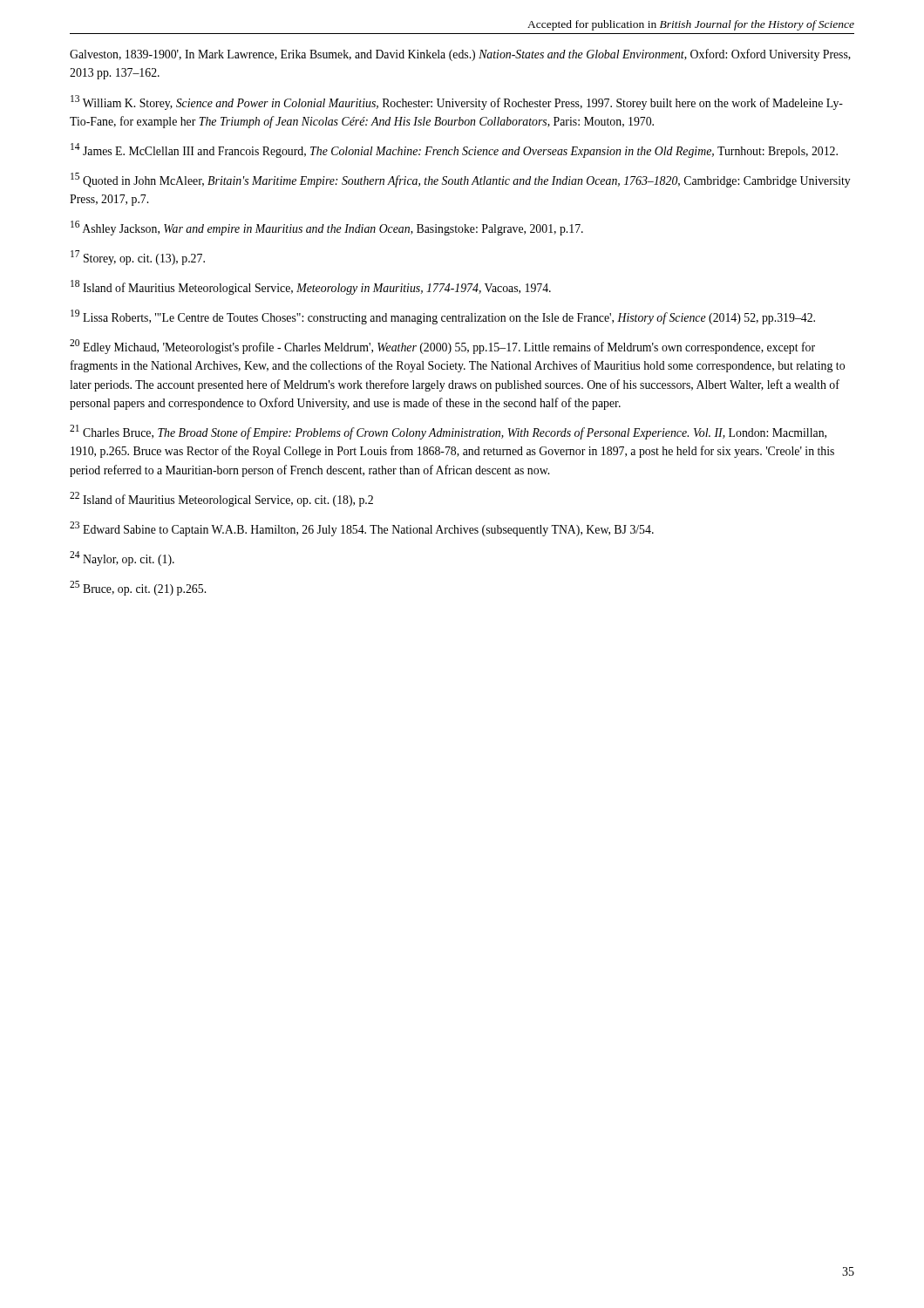Find the footnote with the text "23 Edward Sabine to Captain W.A.B. Hamilton, 26"
Screen dimensions: 1308x924
point(362,528)
